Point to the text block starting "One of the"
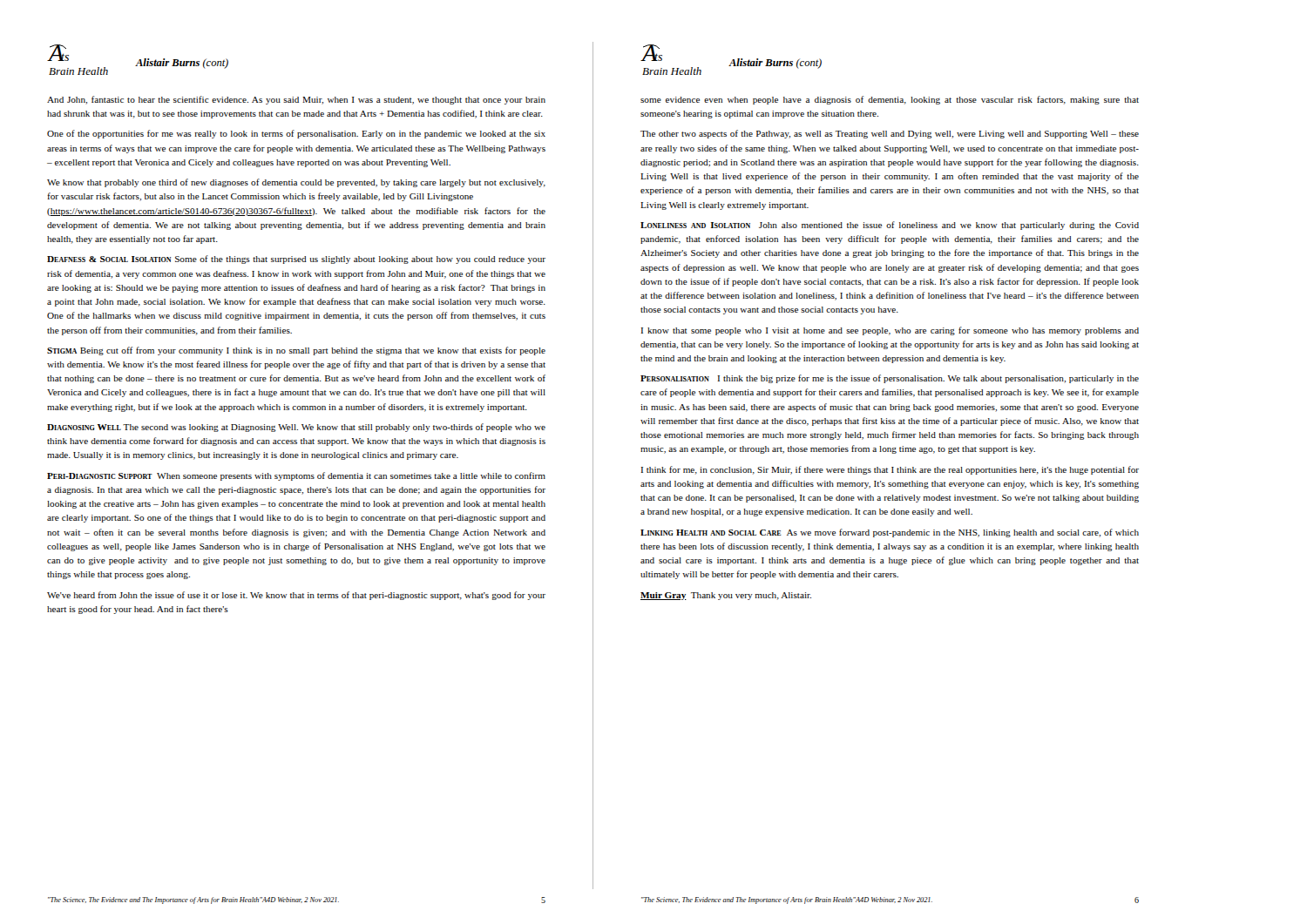Viewport: 1307px width, 924px height. [296, 148]
